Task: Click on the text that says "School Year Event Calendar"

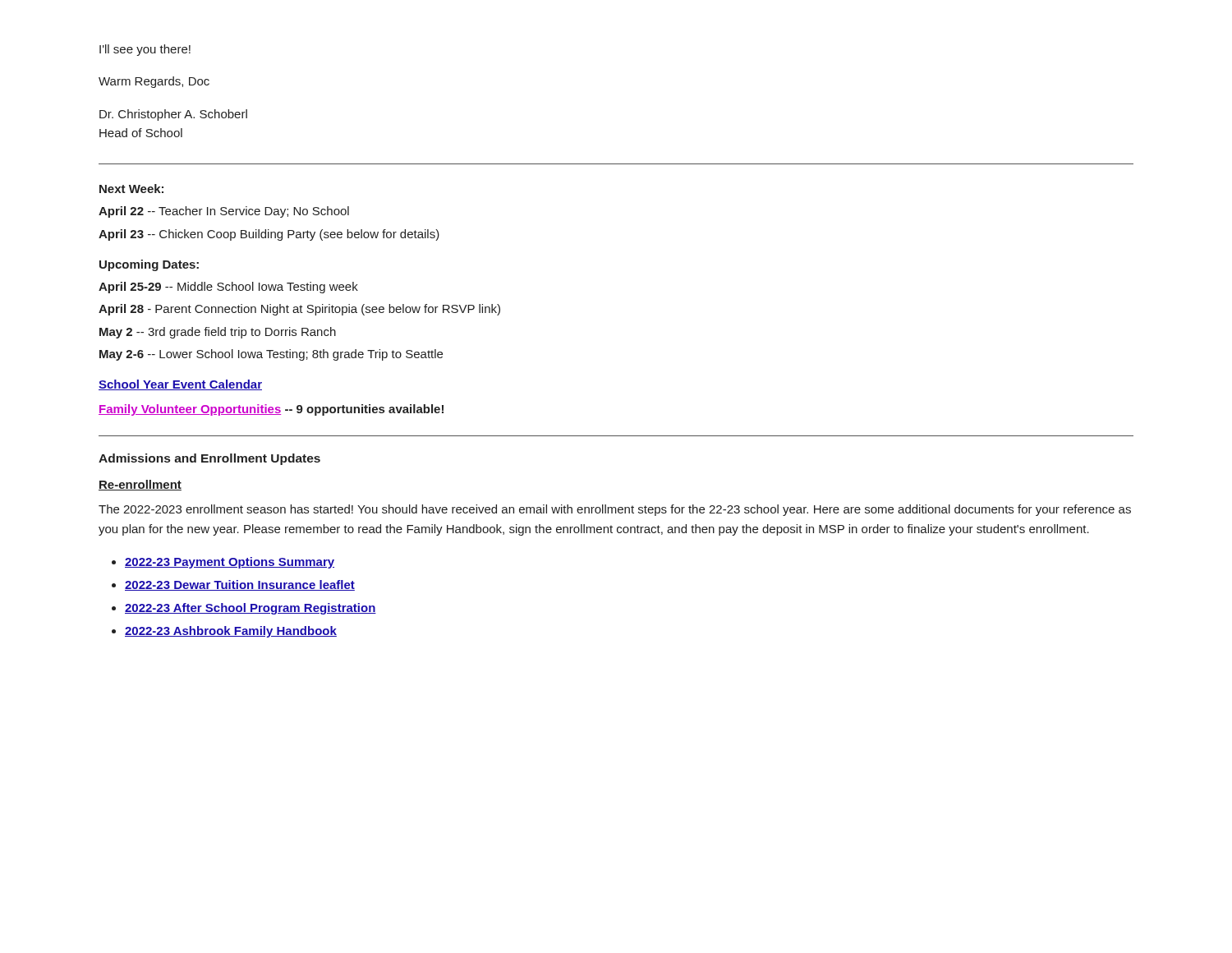Action: [x=180, y=384]
